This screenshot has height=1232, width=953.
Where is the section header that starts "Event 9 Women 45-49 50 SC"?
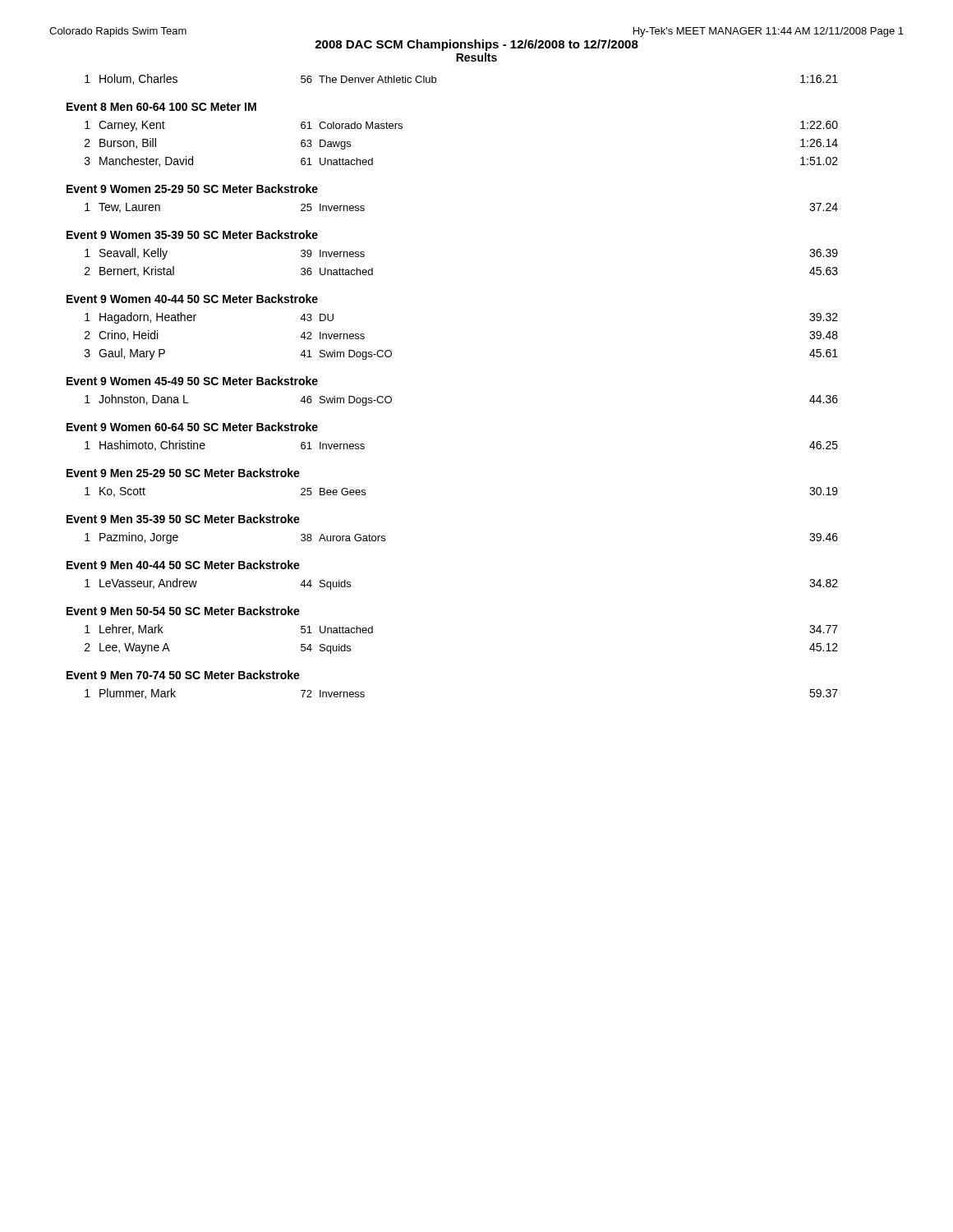click(192, 381)
